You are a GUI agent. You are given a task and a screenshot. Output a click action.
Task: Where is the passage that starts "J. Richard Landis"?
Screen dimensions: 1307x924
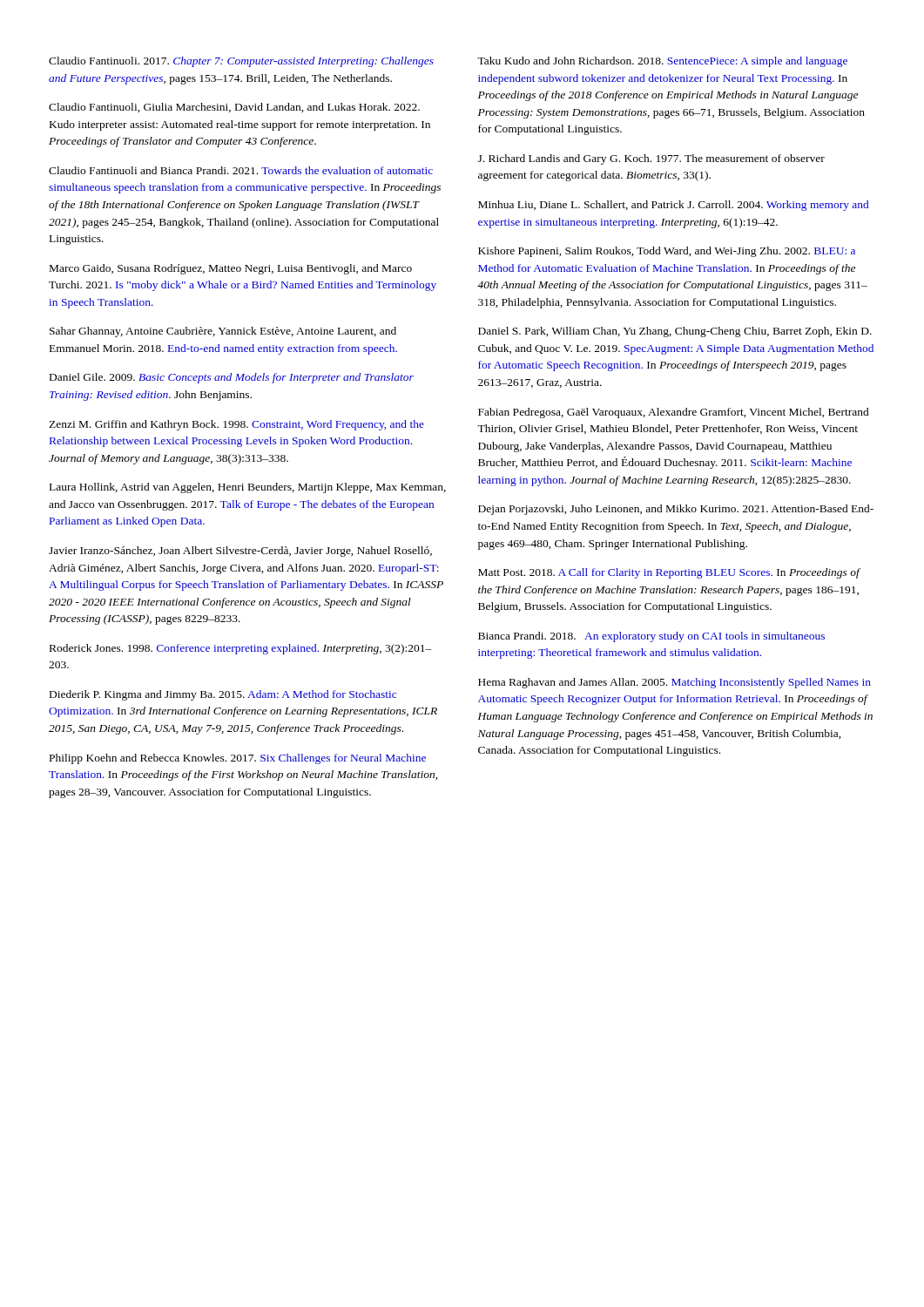651,167
